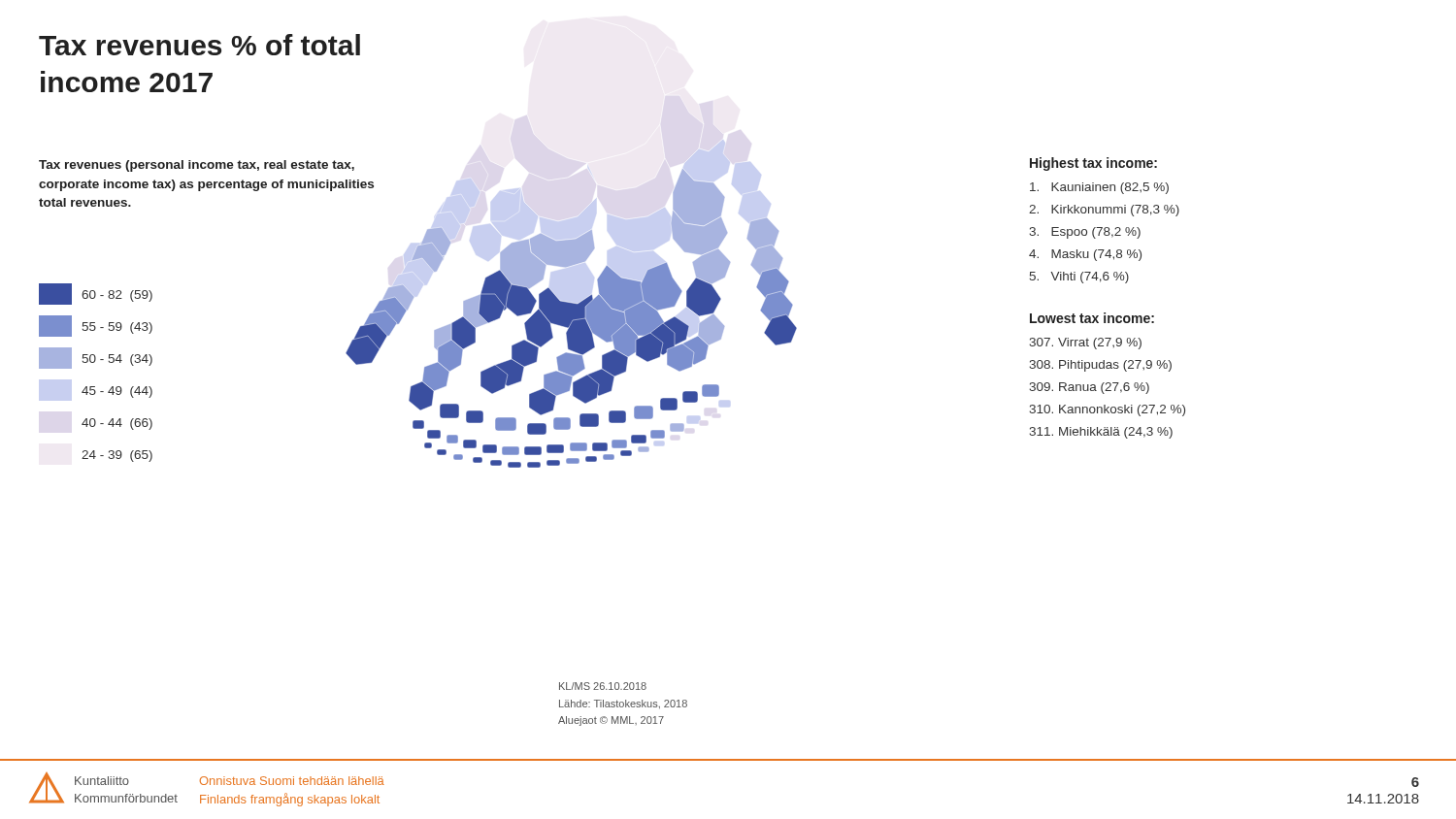This screenshot has height=819, width=1456.
Task: Point to the passage starting "40 - 44 (66)"
Action: (x=96, y=422)
